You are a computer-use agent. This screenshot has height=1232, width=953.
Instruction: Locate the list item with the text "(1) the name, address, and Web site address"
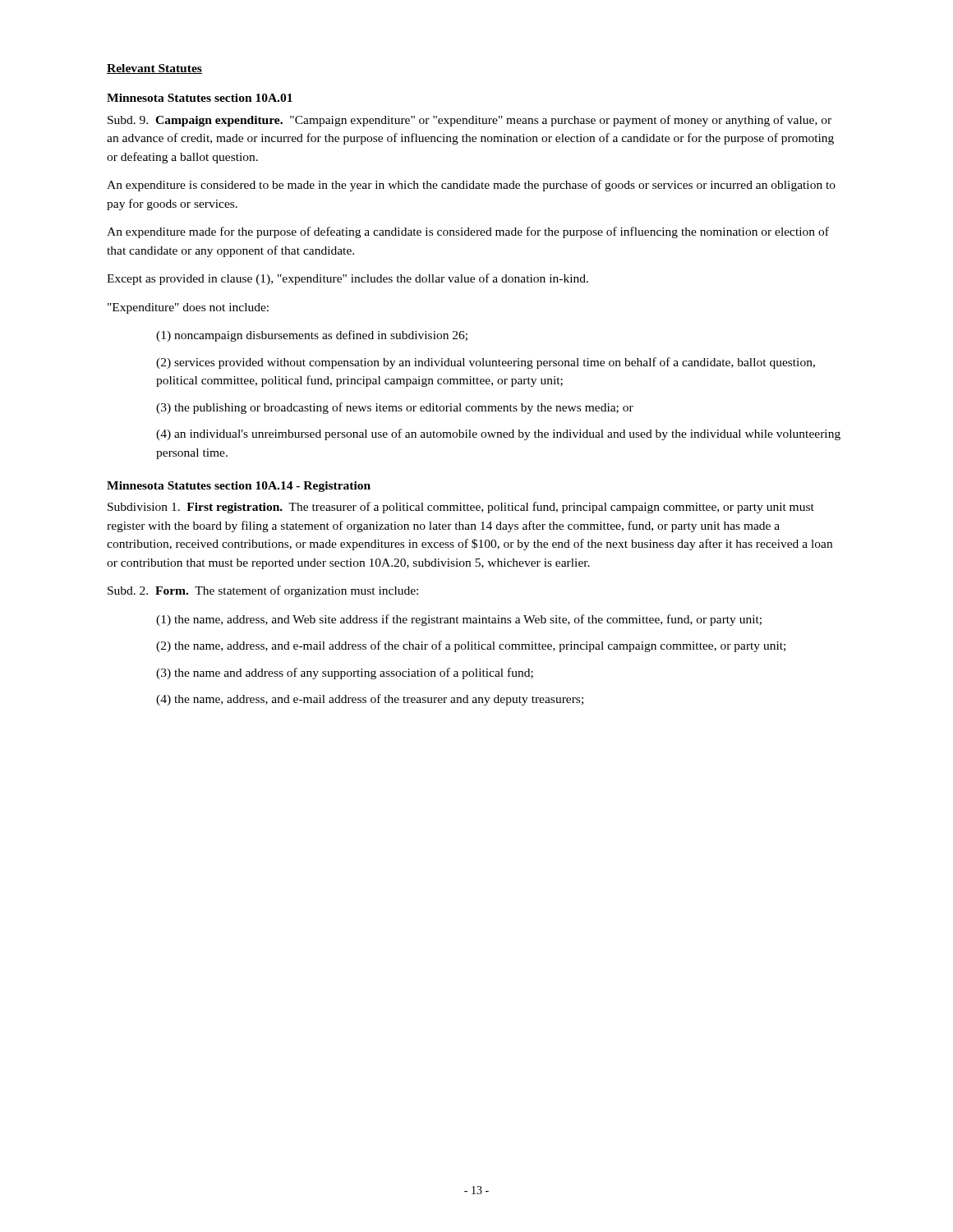459,619
